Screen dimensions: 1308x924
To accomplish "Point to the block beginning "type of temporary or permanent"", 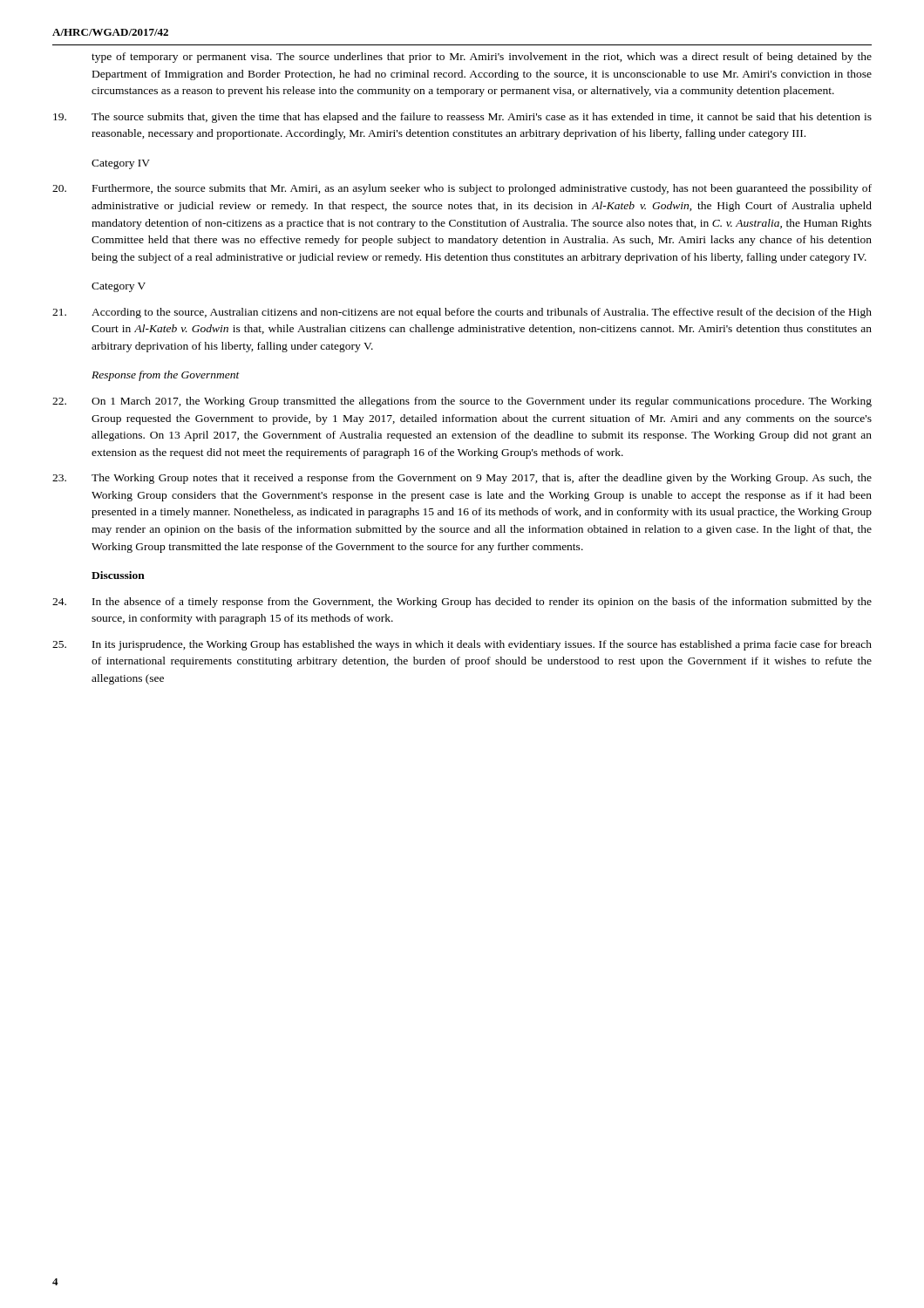I will coord(482,73).
